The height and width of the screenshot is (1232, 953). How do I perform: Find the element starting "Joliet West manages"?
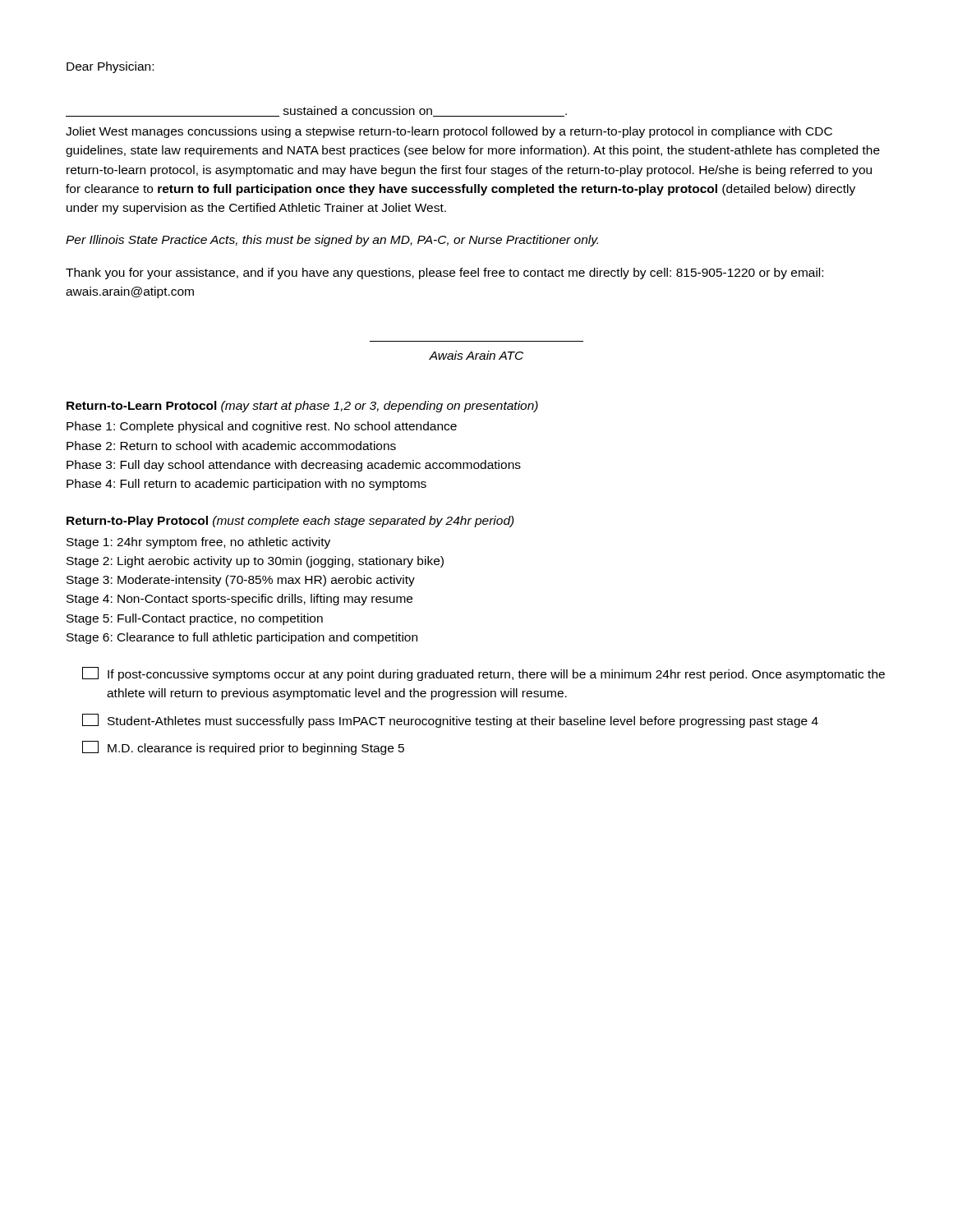tap(473, 169)
